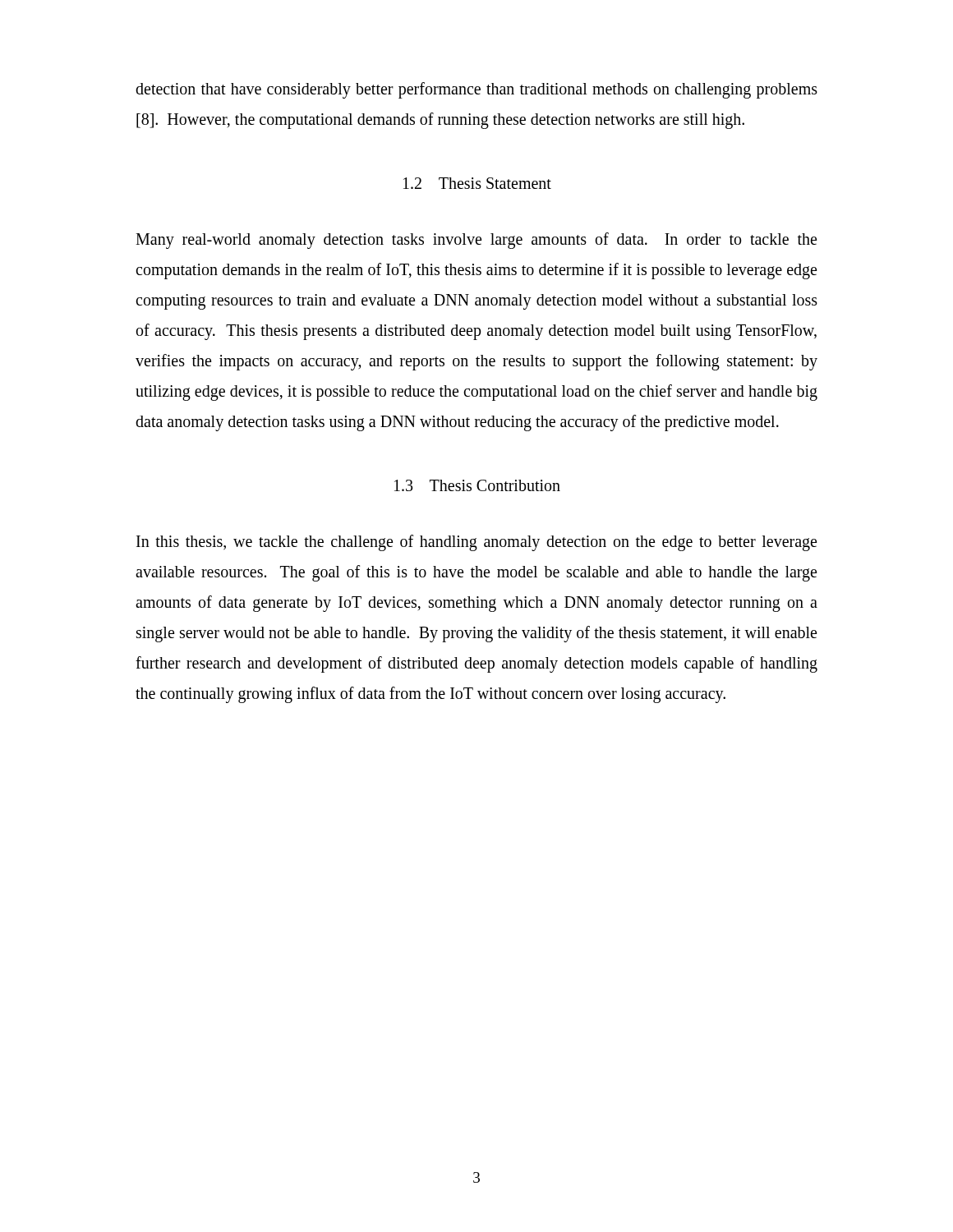Click where it says "1.2 Thesis Statement"
This screenshot has height=1232, width=953.
(x=476, y=183)
